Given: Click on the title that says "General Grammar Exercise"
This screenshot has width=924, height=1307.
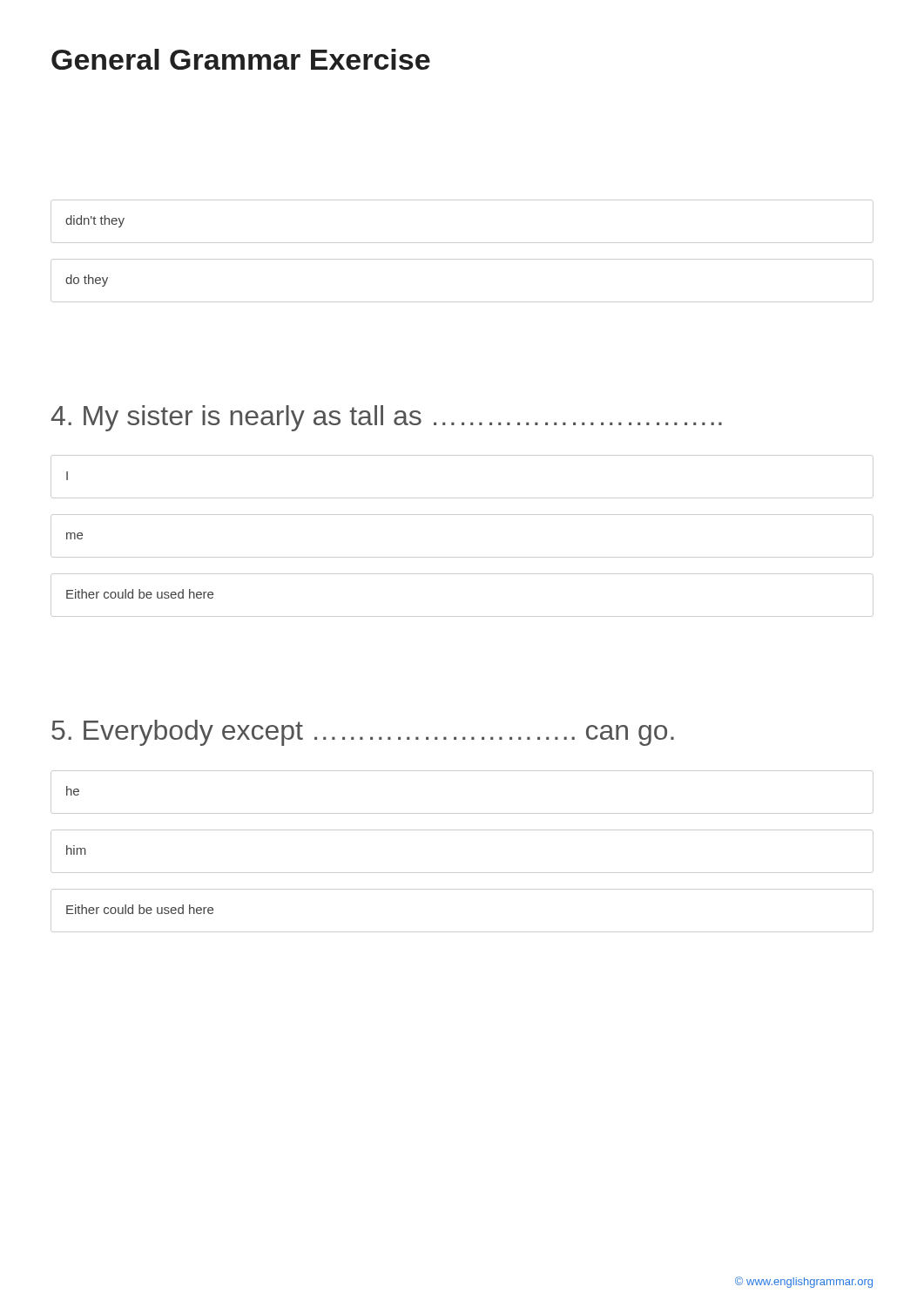Looking at the screenshot, I should coord(241,59).
